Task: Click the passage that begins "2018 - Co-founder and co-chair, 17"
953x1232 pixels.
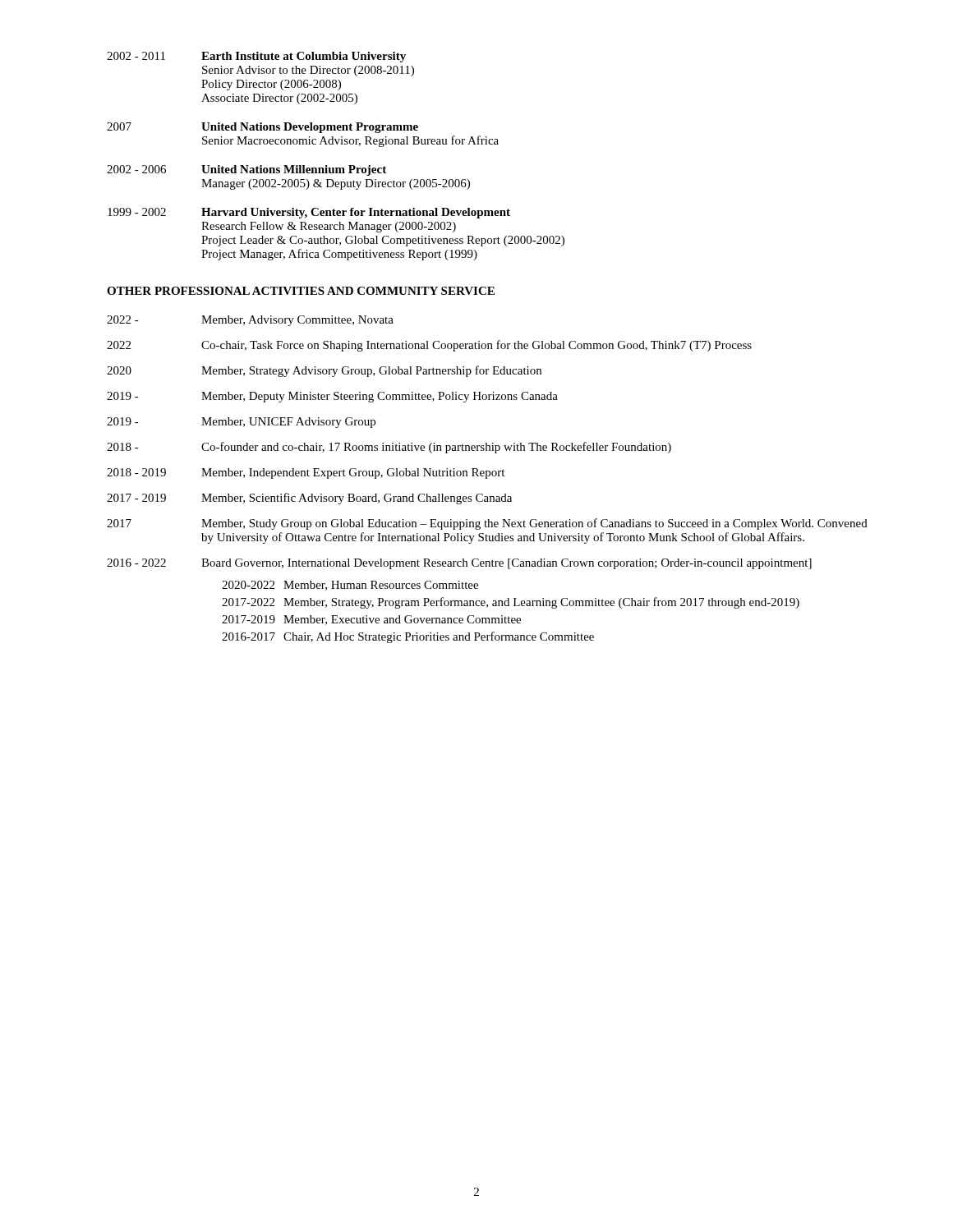Action: (489, 447)
